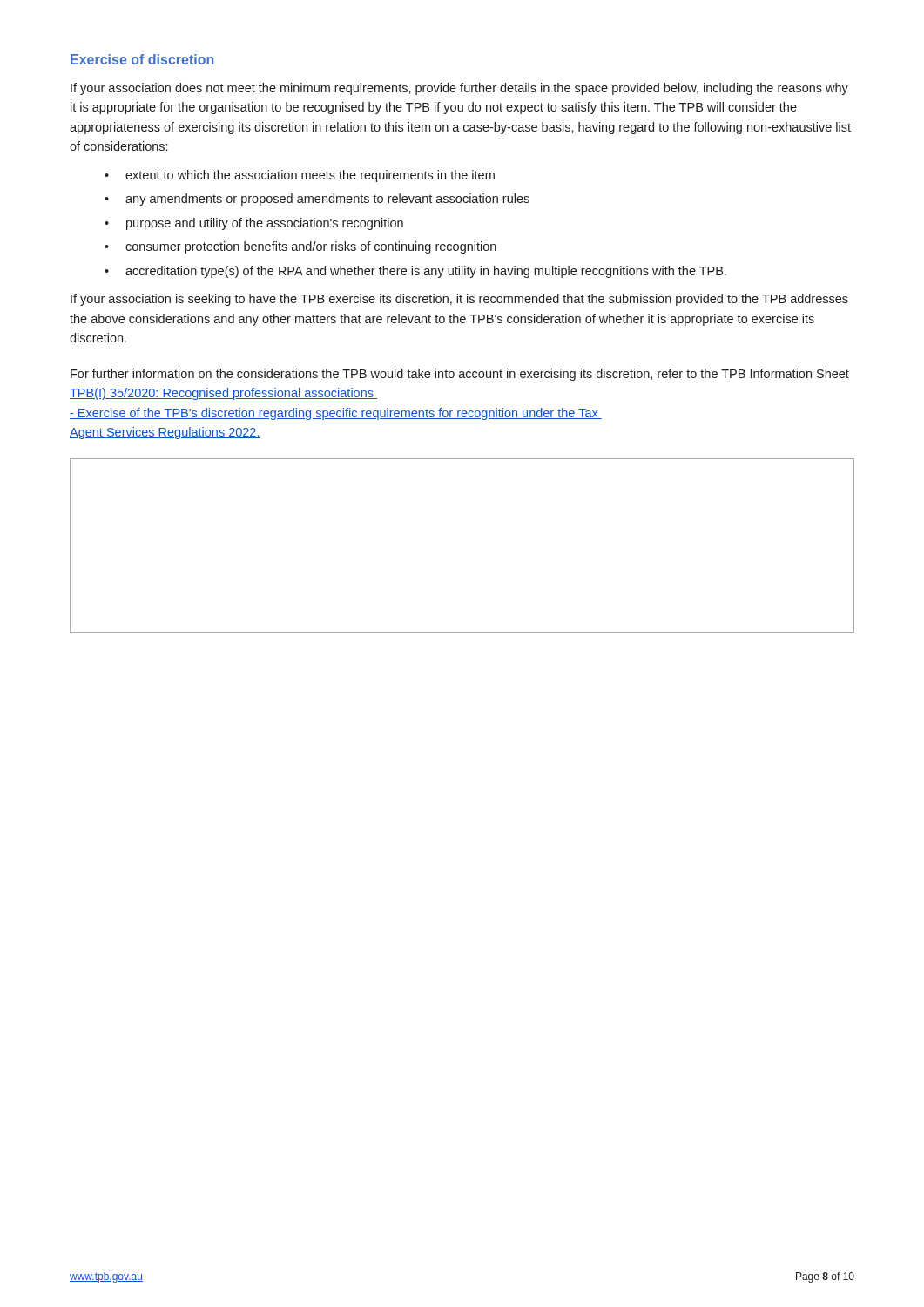Where is the passage that starts "•purpose and utility of"?
Image resolution: width=924 pixels, height=1307 pixels.
254,223
